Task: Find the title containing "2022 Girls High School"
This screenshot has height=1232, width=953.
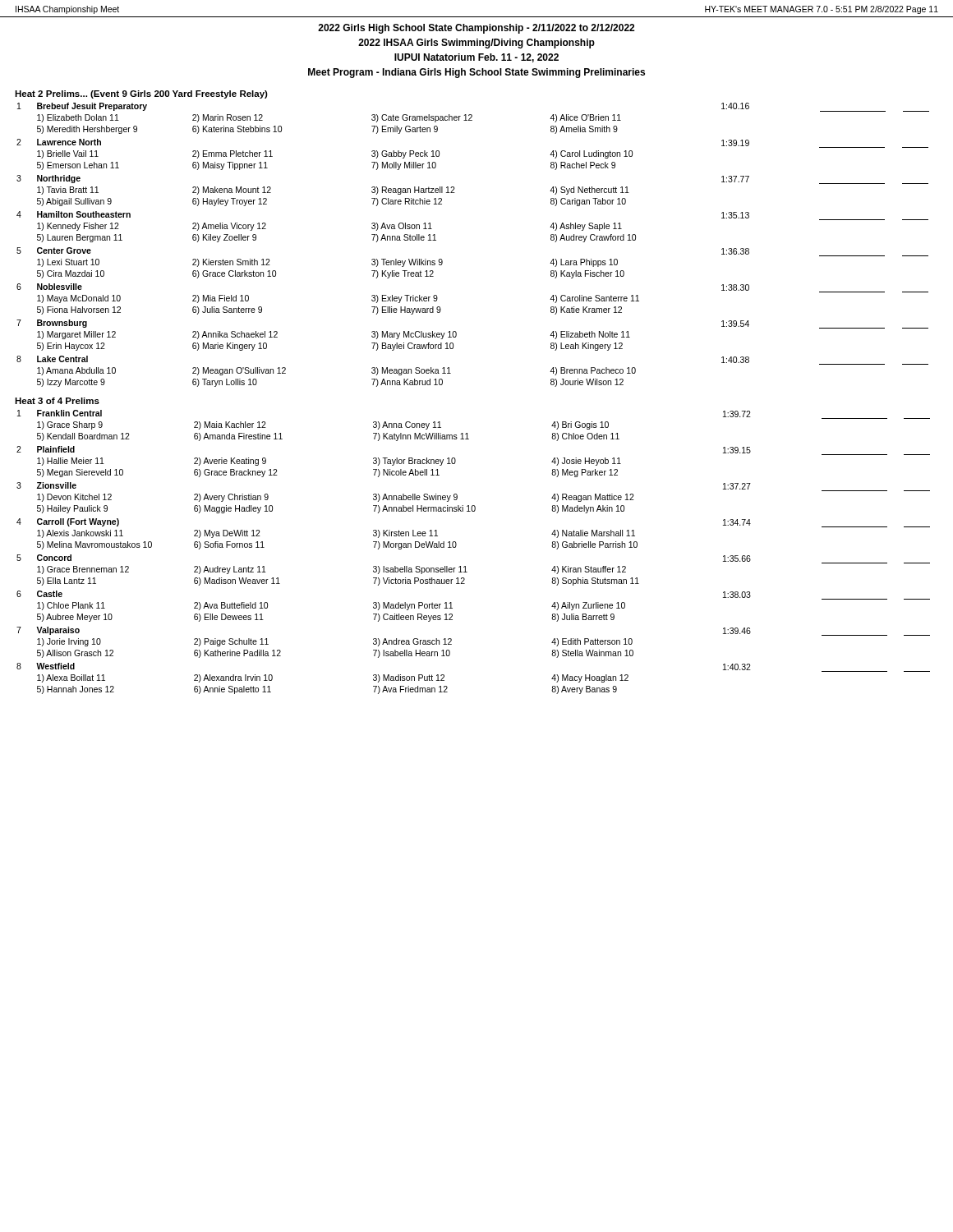Action: [x=476, y=50]
